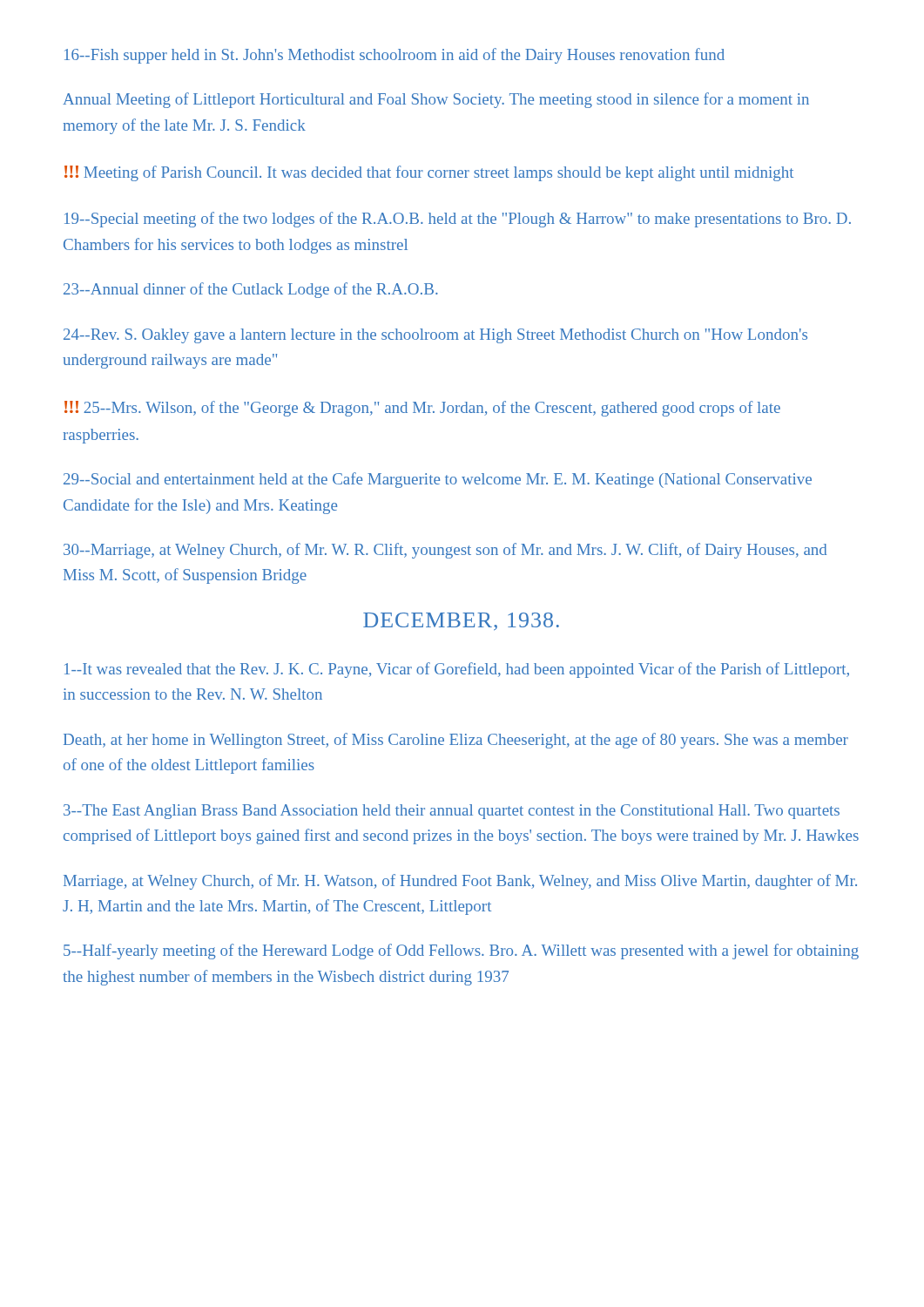The width and height of the screenshot is (924, 1307).
Task: Select the text block starting "Death, at her home in Wellington"
Action: click(455, 752)
